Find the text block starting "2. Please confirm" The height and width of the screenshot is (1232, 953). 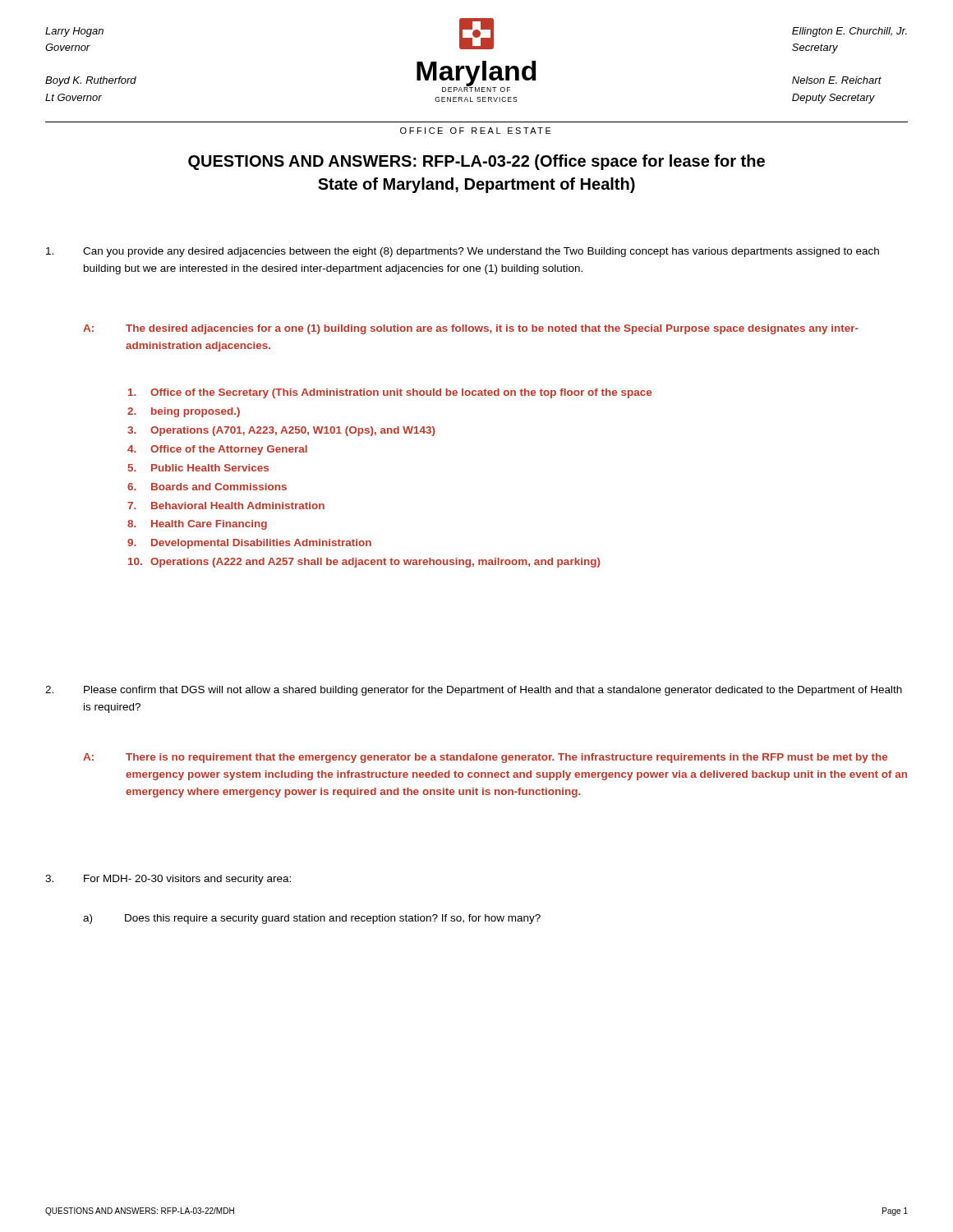(476, 699)
